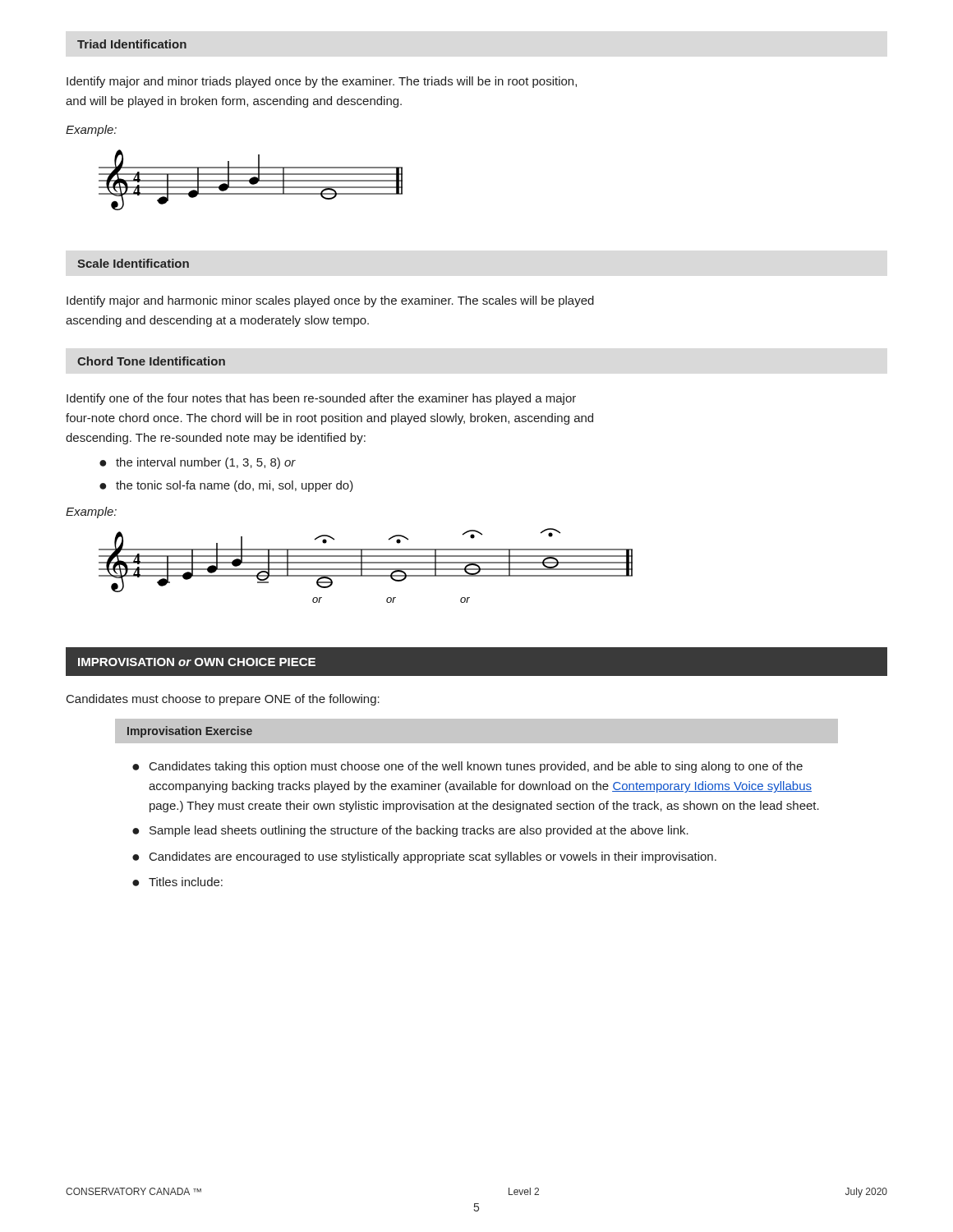Point to the element starting "● the interval"
953x1232 pixels.
197,463
